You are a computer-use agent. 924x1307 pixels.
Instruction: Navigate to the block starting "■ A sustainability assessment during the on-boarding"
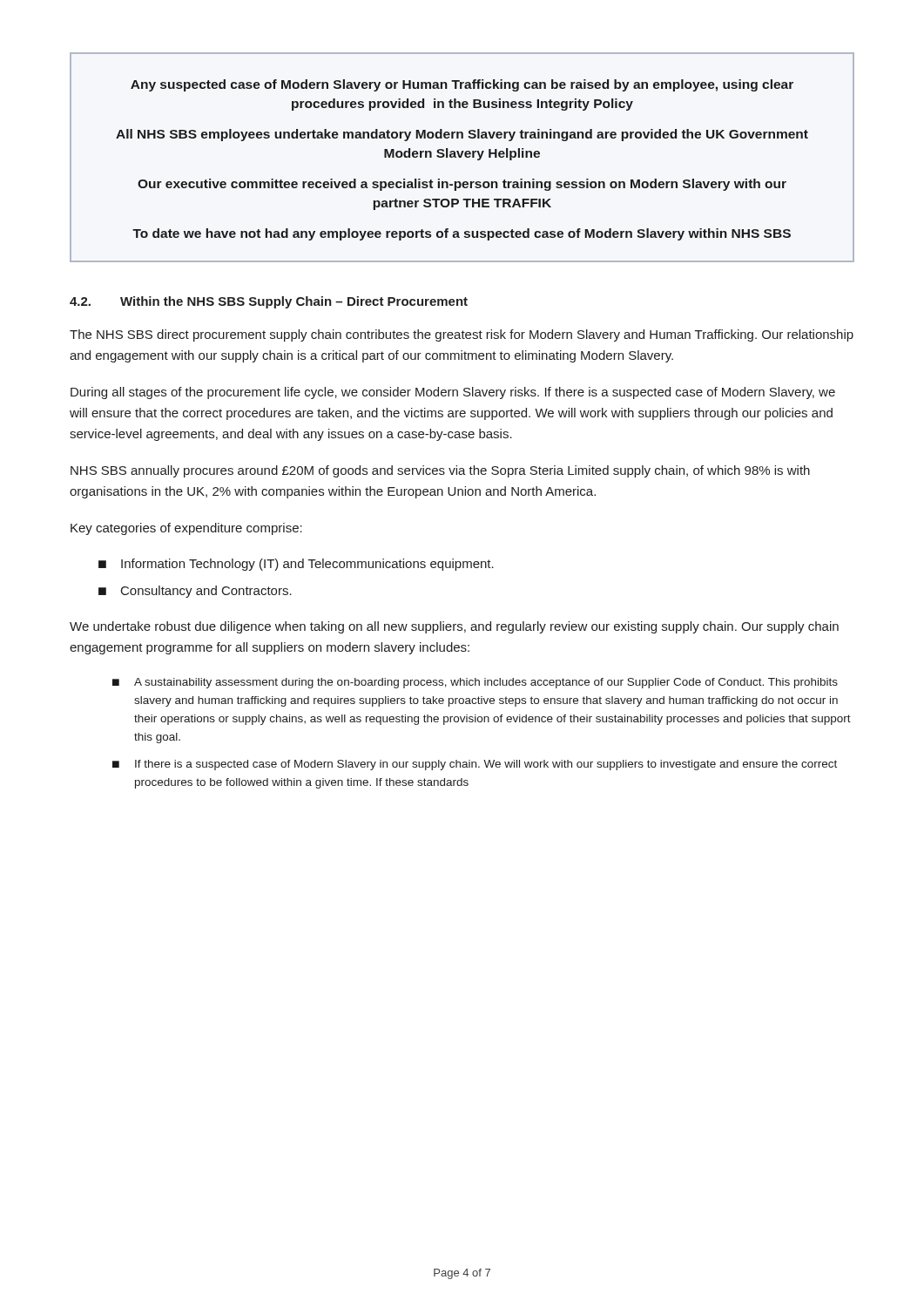pyautogui.click(x=483, y=710)
